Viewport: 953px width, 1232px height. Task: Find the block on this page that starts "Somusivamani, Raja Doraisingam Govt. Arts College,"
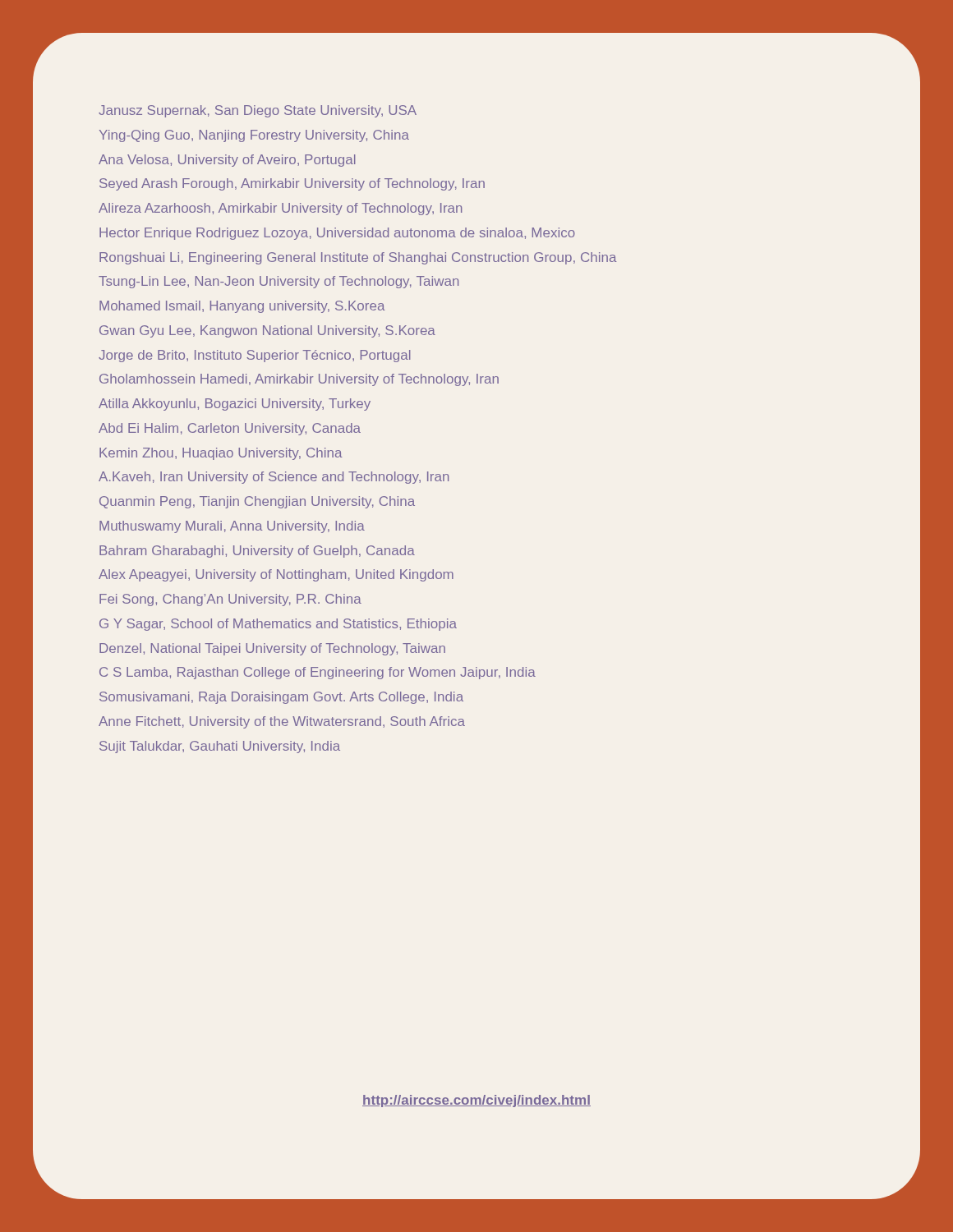tap(281, 698)
